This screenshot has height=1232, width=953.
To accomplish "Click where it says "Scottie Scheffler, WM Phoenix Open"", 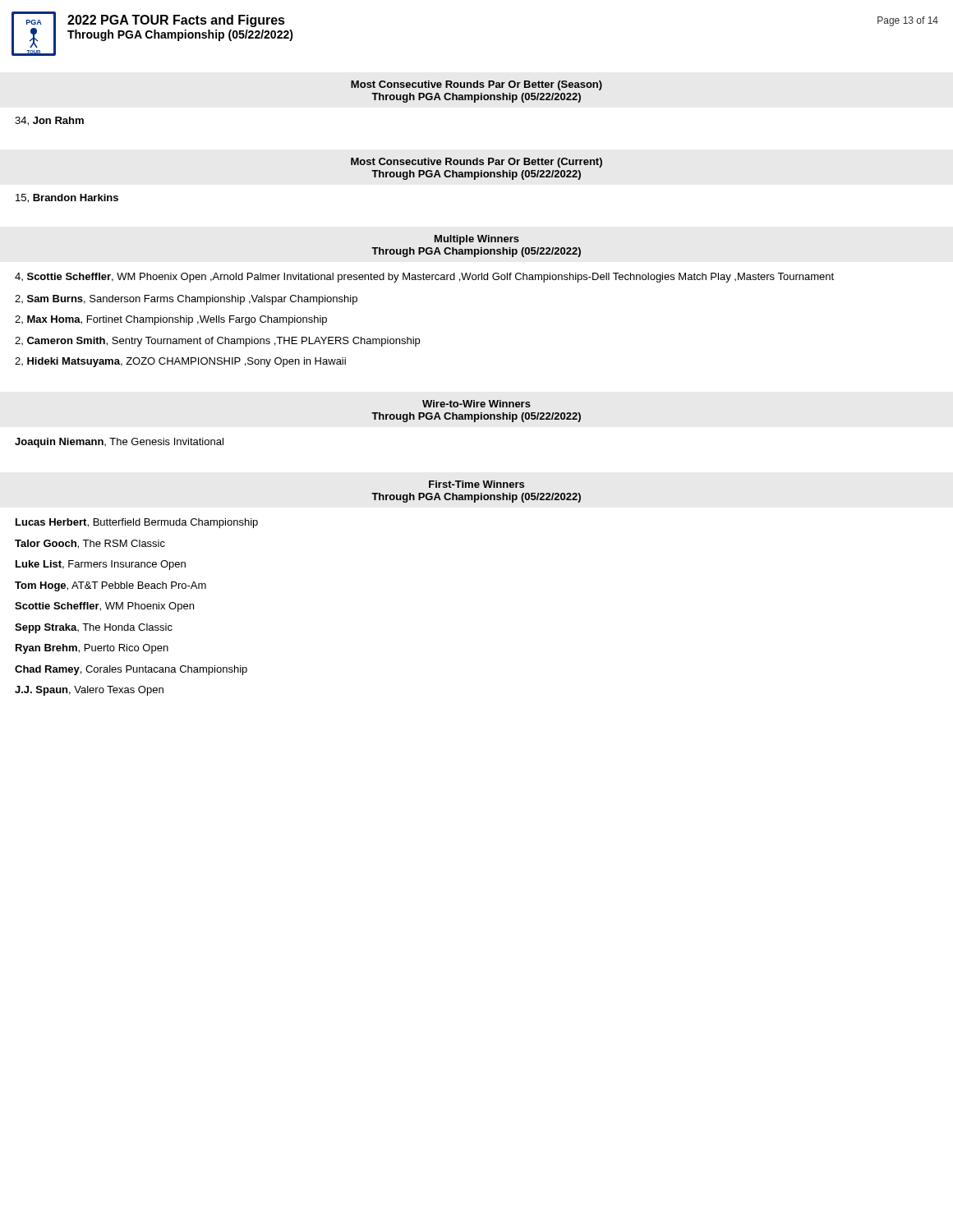I will pyautogui.click(x=105, y=606).
